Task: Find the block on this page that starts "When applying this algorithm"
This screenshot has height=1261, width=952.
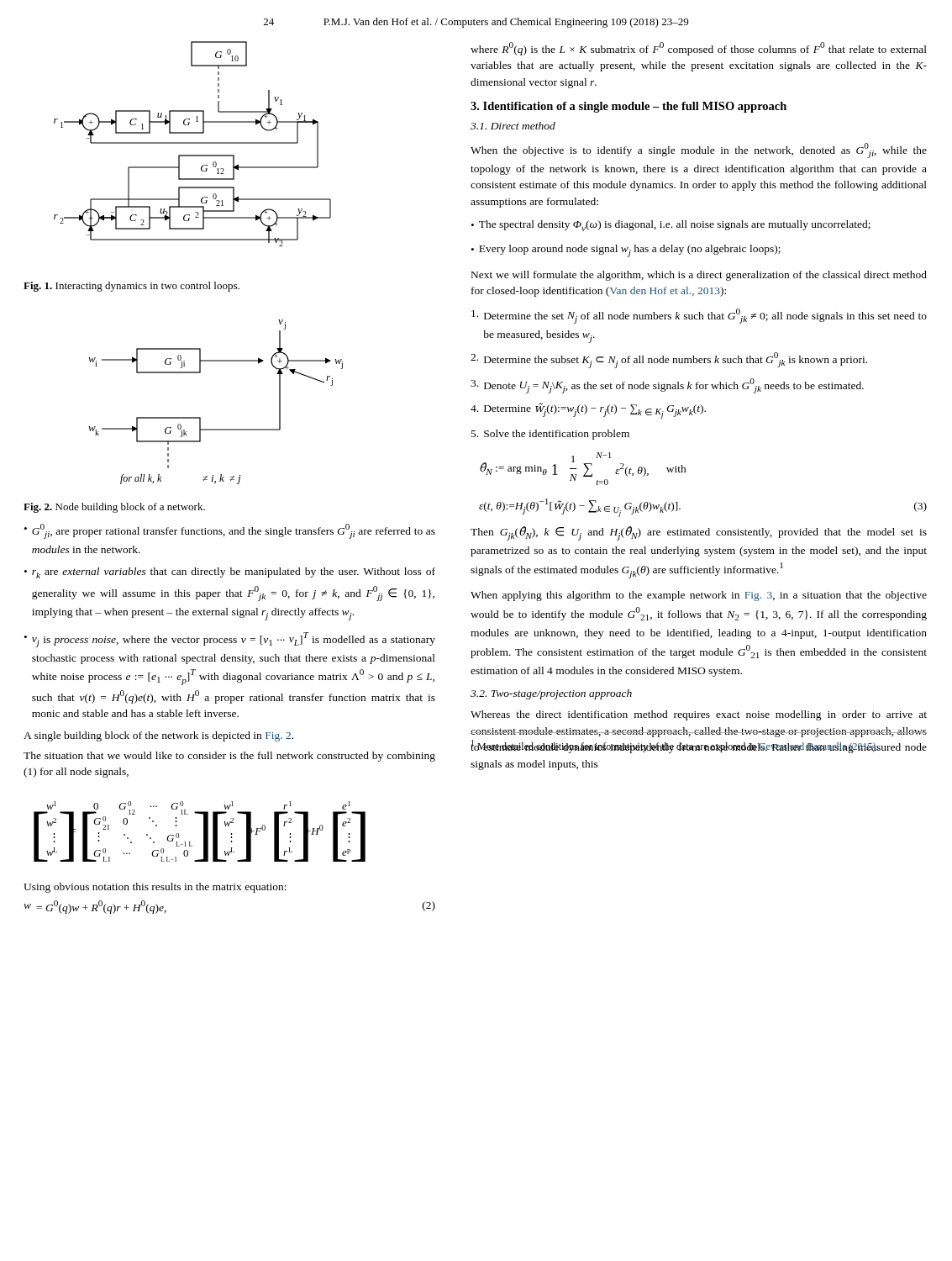Action: coord(699,632)
